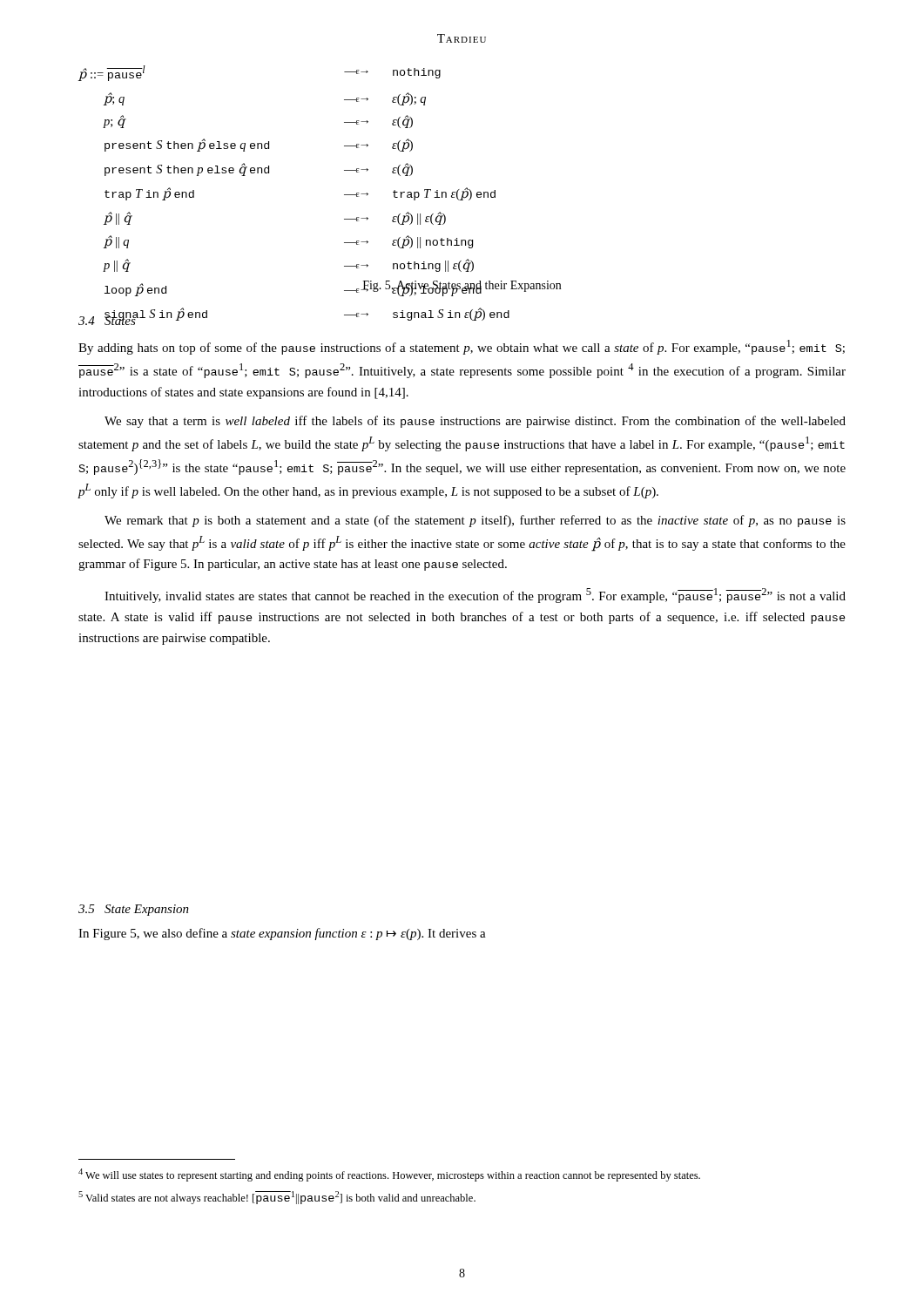This screenshot has height=1307, width=924.
Task: Navigate to the passage starting "5 Valid states are not always reachable!"
Action: 277,1197
